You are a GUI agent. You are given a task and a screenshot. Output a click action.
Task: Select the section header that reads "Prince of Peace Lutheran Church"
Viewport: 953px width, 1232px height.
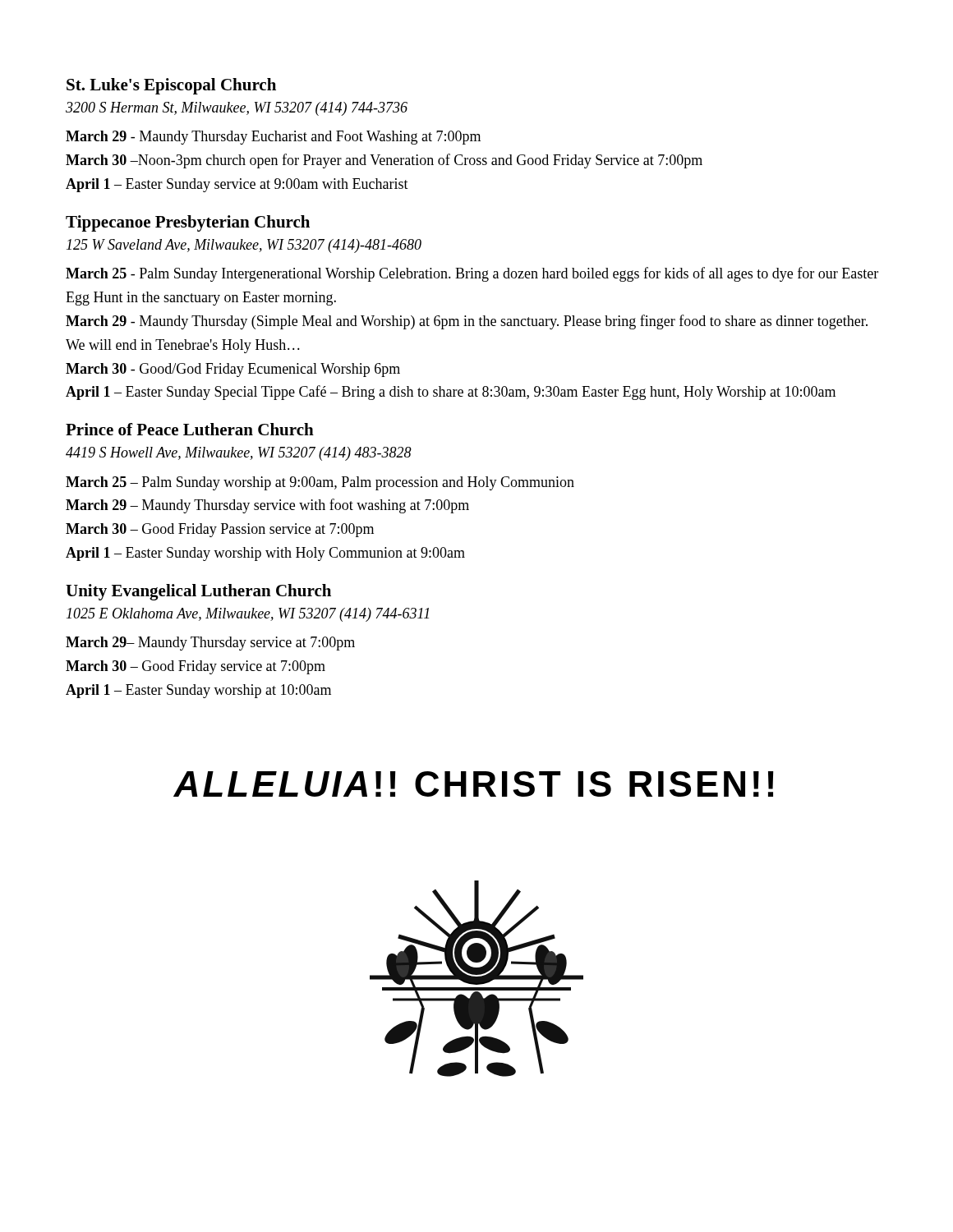click(x=190, y=430)
